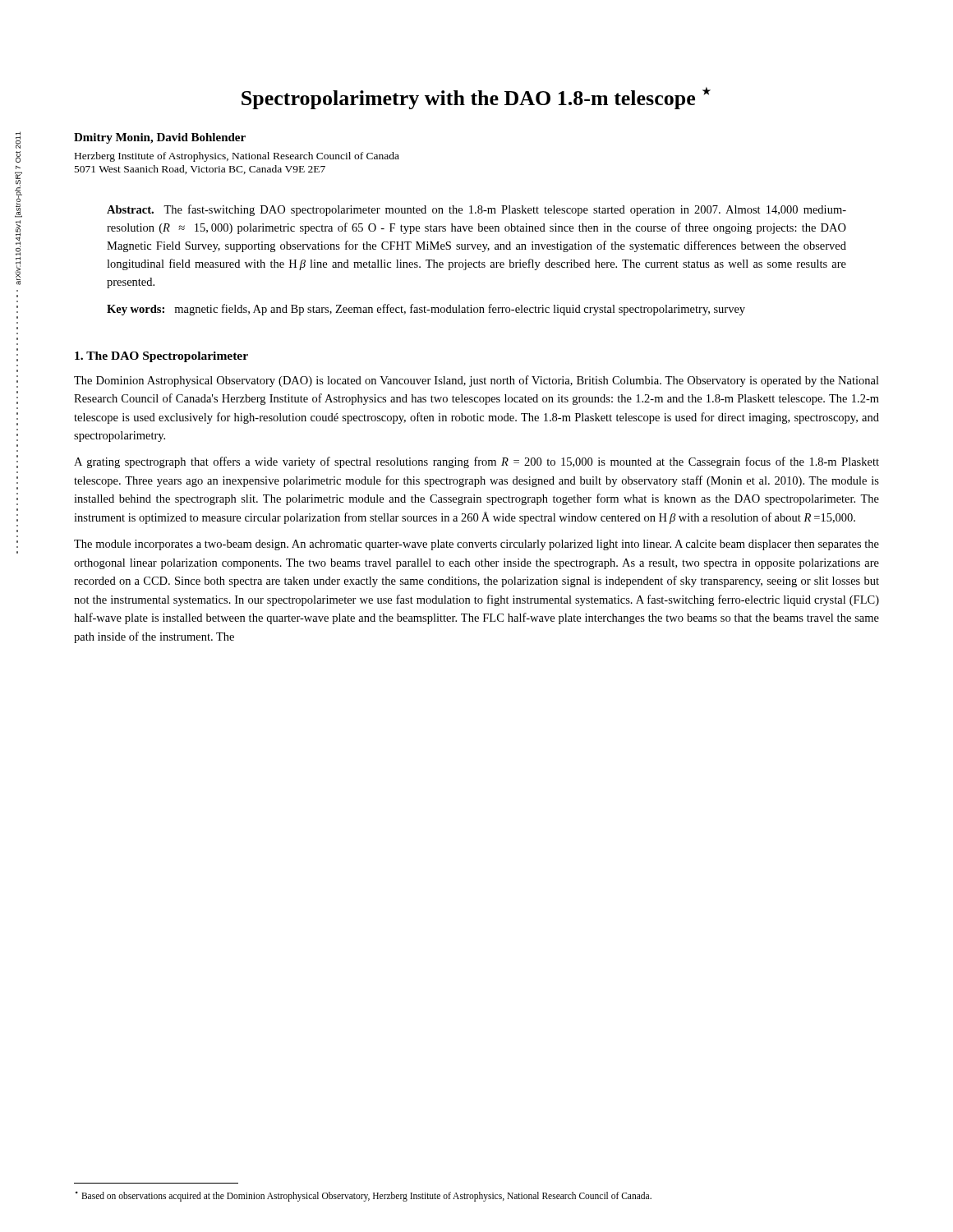Navigate to the text block starting "Spectropolarimetry with the DAO 1.8-m telescope ⋆"

click(476, 96)
